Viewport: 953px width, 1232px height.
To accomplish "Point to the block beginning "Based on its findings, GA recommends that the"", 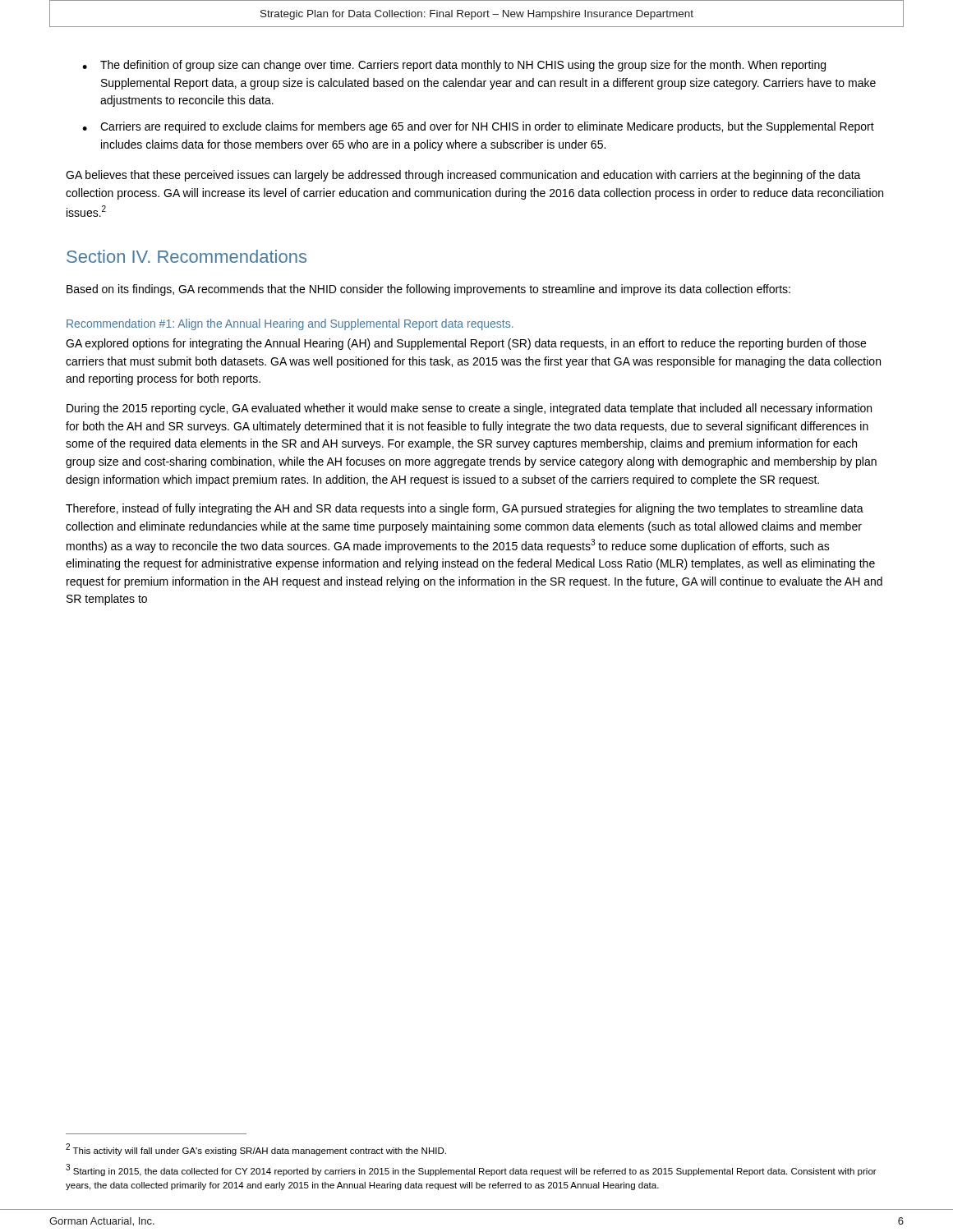I will (x=428, y=289).
